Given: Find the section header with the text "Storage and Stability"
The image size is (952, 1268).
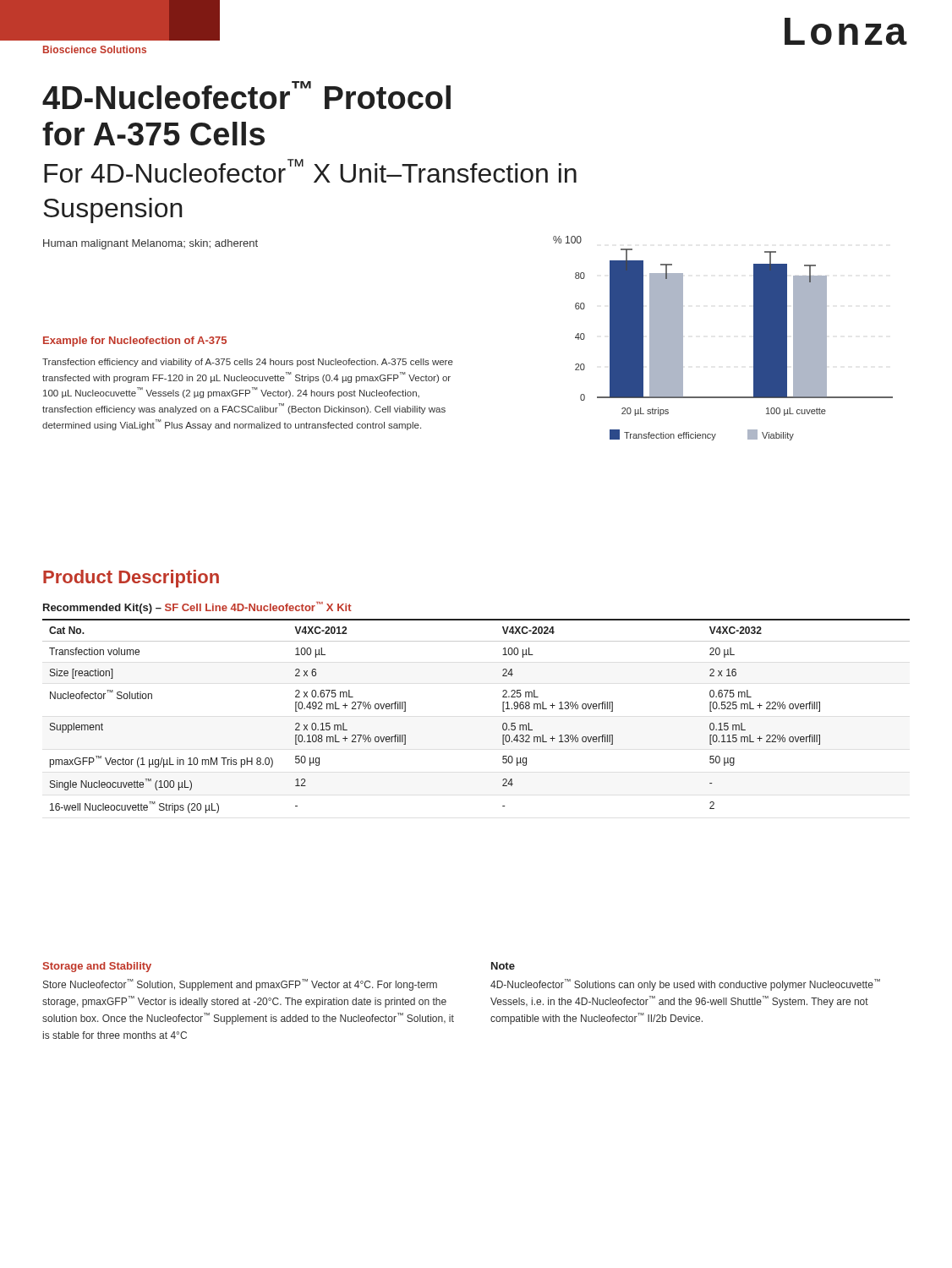Looking at the screenshot, I should pyautogui.click(x=97, y=966).
